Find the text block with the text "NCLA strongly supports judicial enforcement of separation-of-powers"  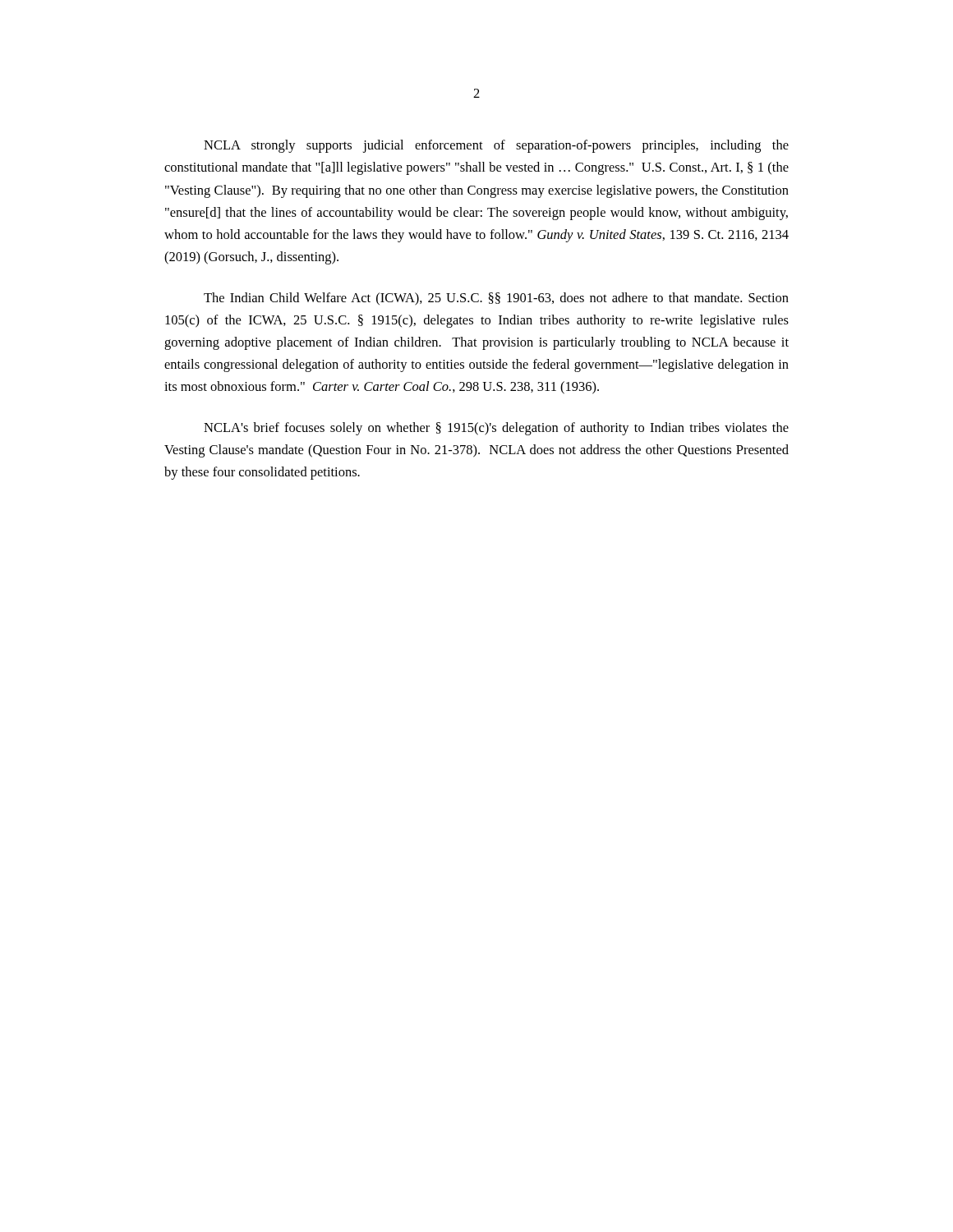[476, 201]
